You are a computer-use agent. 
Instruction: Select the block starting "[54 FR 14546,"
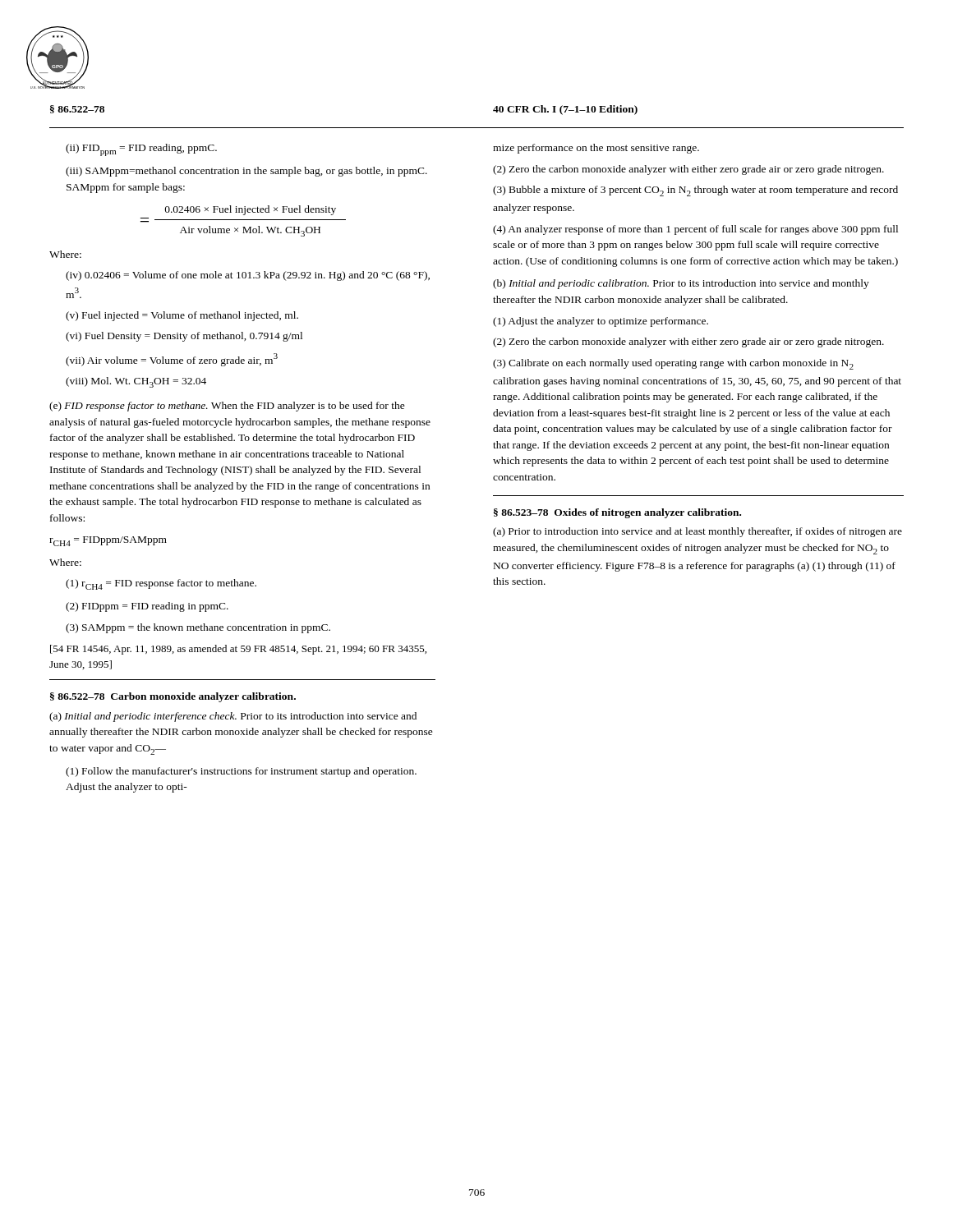pos(242,657)
